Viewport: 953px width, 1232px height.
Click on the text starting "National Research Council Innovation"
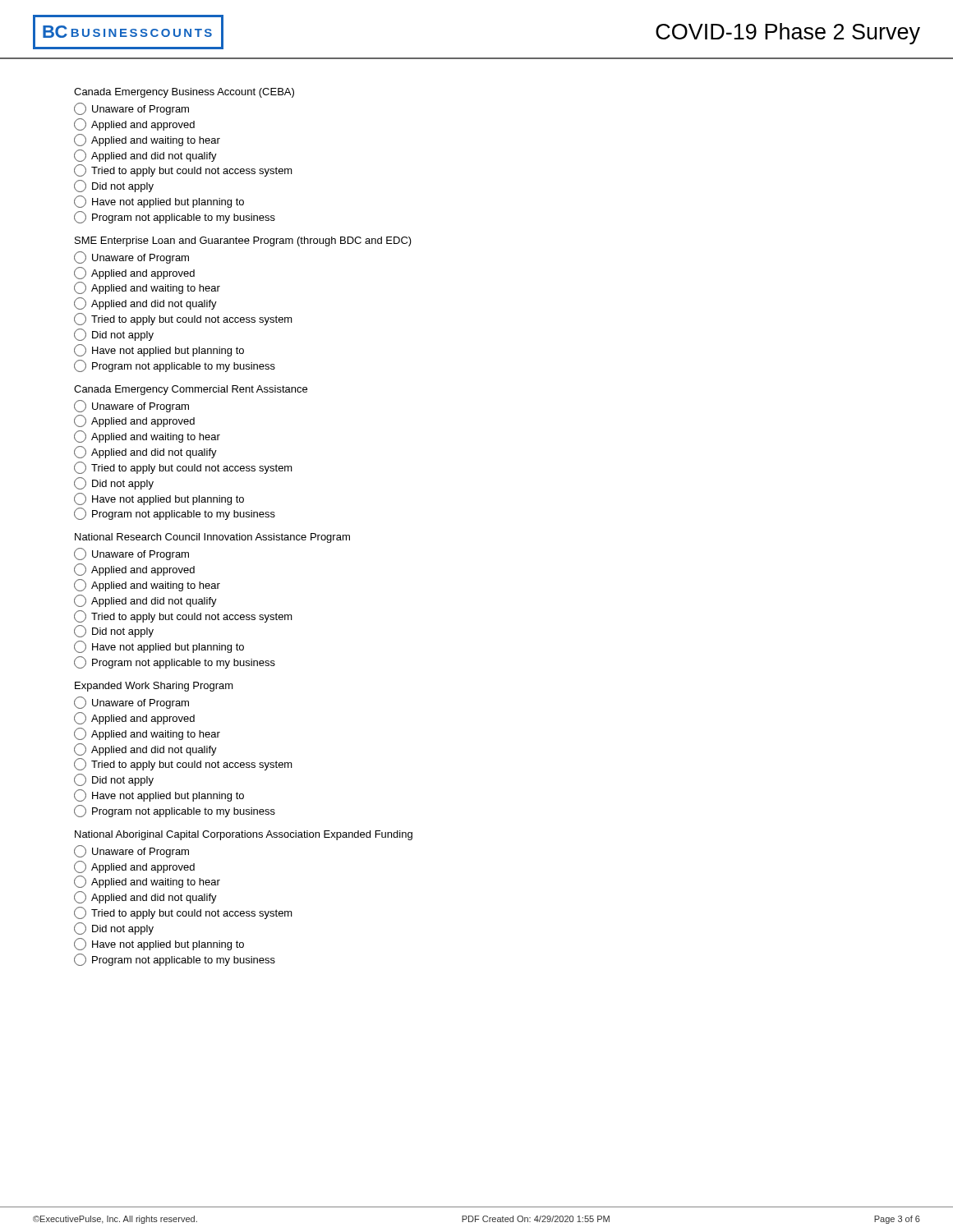pyautogui.click(x=212, y=537)
